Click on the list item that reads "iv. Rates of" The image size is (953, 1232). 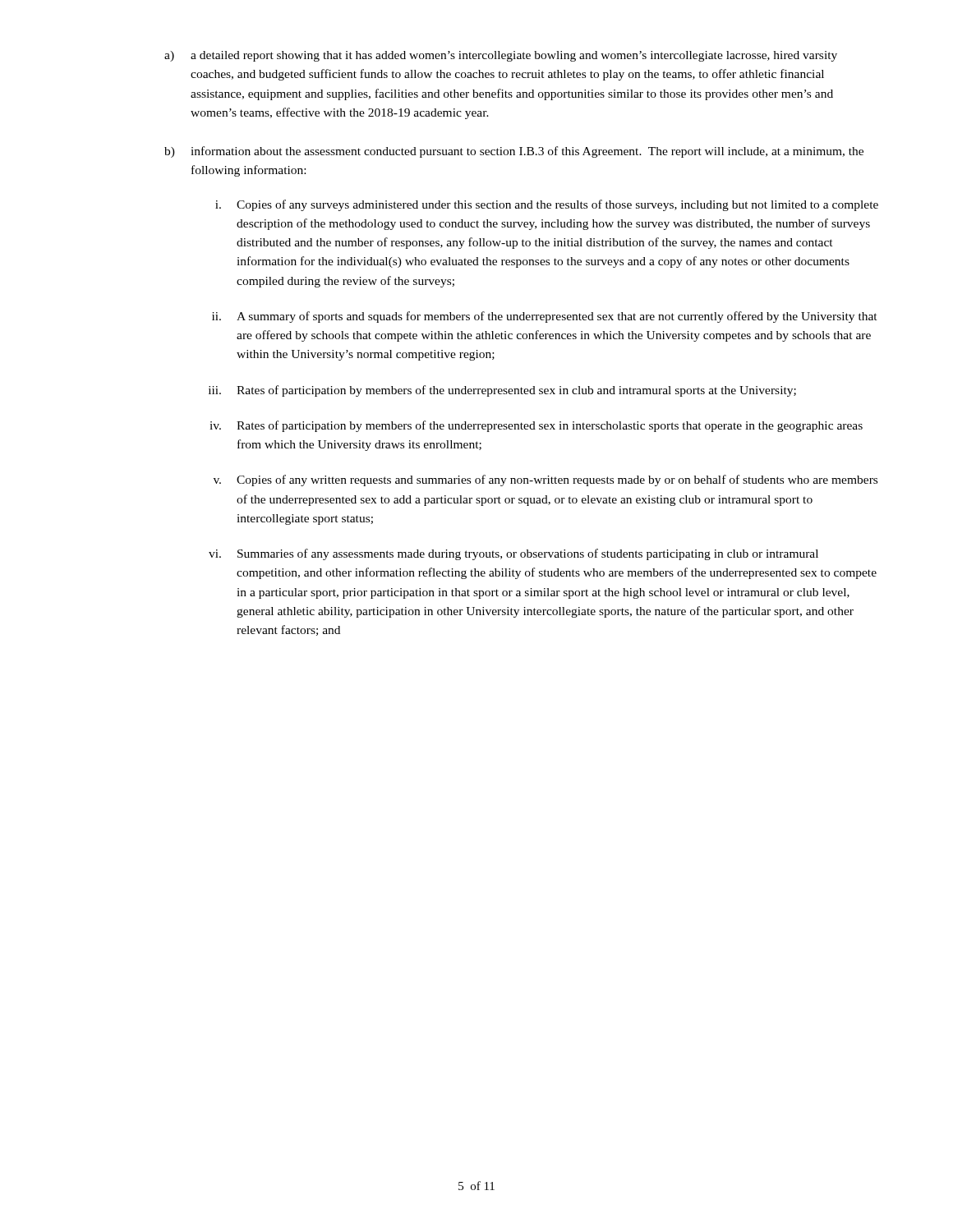pyautogui.click(x=529, y=435)
